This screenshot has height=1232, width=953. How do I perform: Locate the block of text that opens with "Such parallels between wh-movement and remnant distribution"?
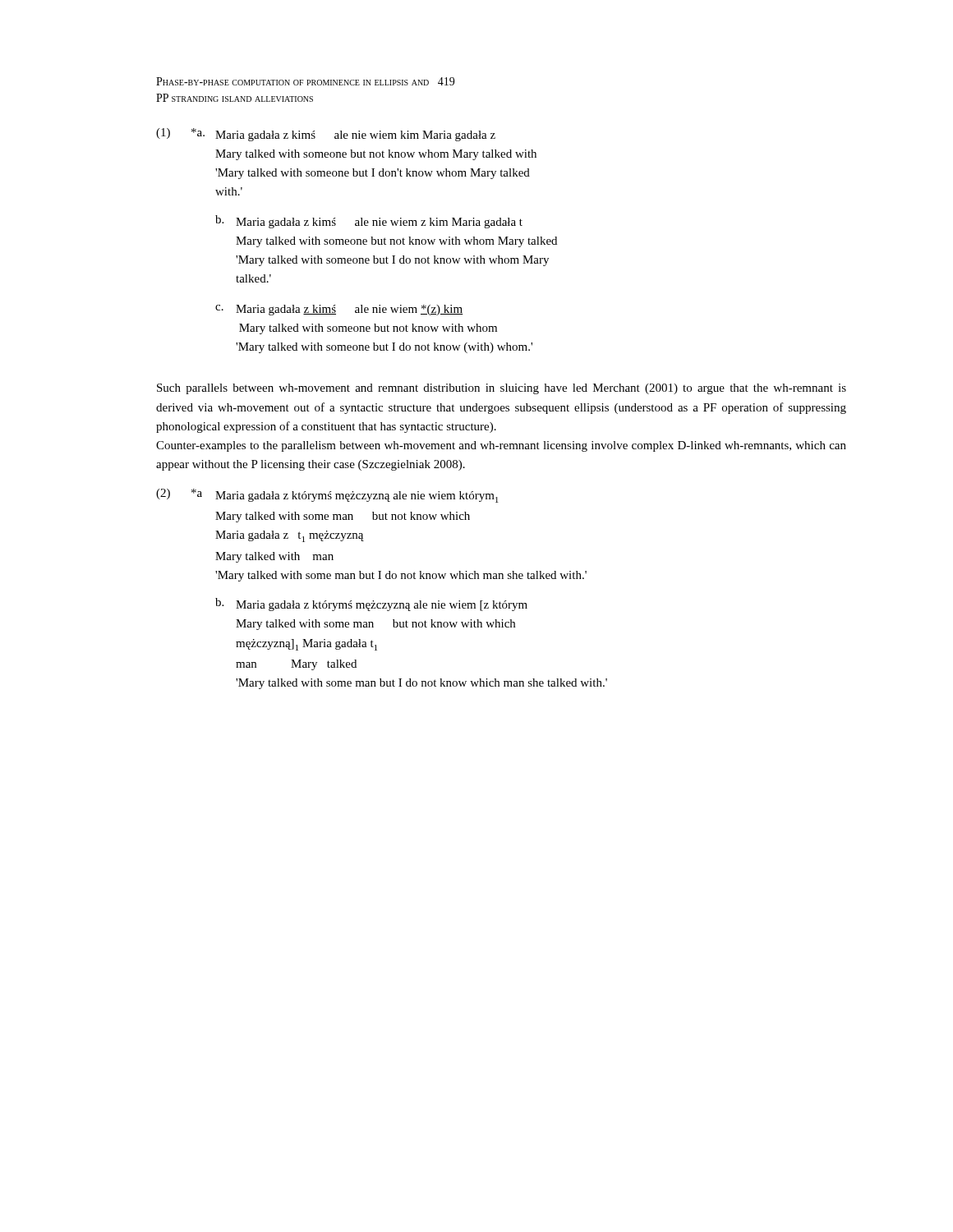[x=501, y=426]
